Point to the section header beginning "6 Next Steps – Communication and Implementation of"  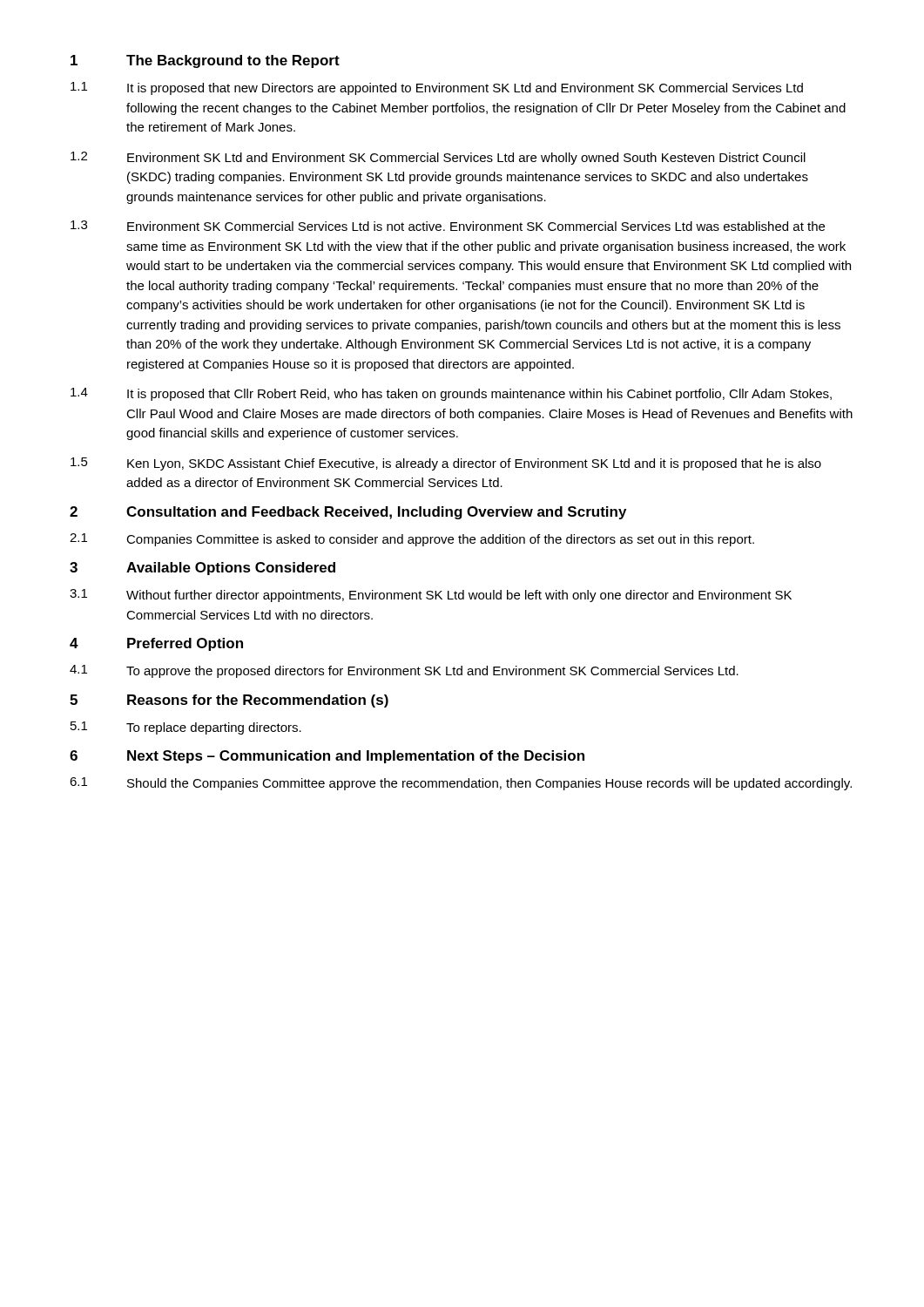pos(327,756)
